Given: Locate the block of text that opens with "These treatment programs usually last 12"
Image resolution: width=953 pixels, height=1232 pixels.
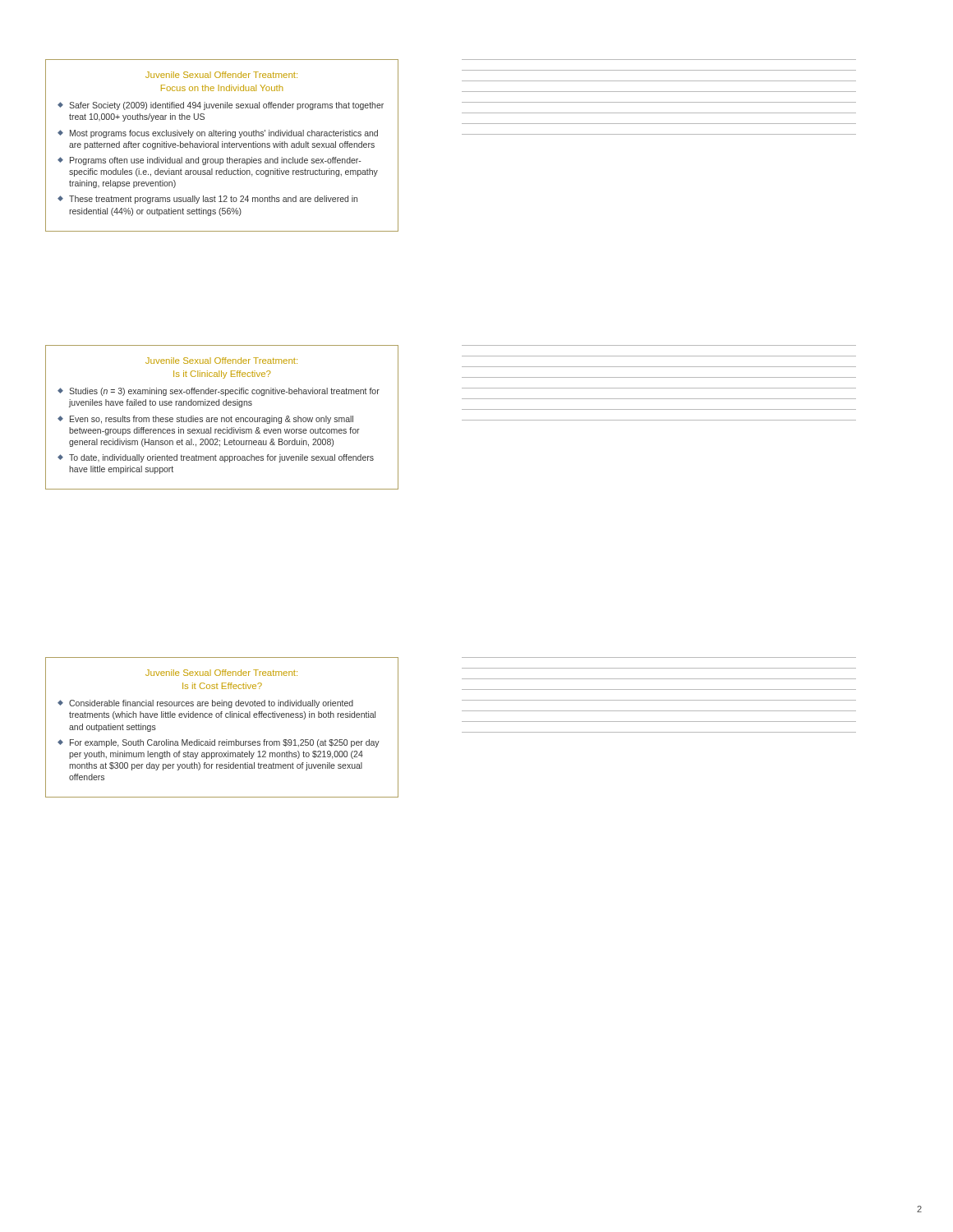Looking at the screenshot, I should point(214,205).
